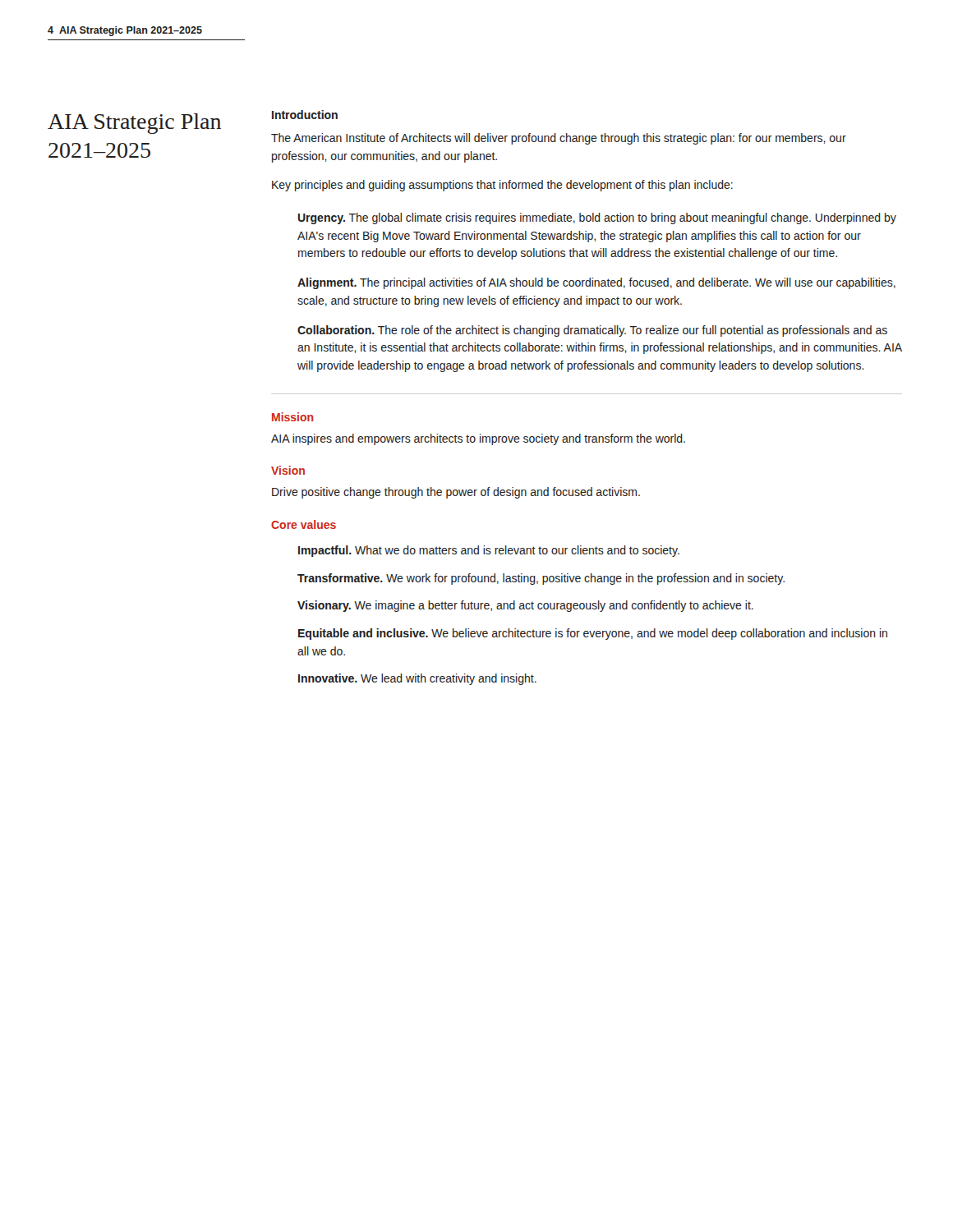Image resolution: width=953 pixels, height=1232 pixels.
Task: Locate the list item containing "Equitable and inclusive. We believe"
Action: [x=593, y=642]
